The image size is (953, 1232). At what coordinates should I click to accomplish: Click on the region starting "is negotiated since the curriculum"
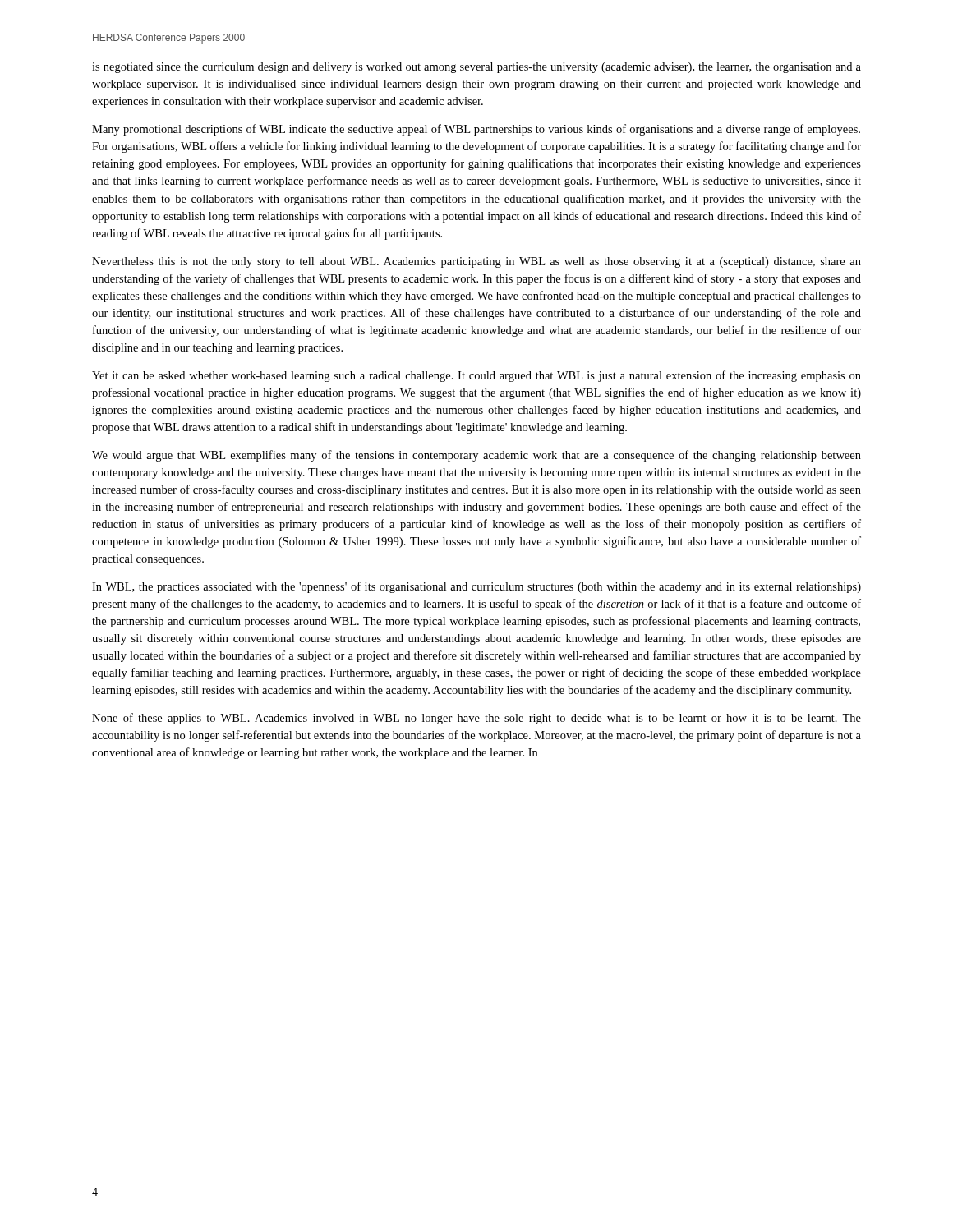pos(476,84)
